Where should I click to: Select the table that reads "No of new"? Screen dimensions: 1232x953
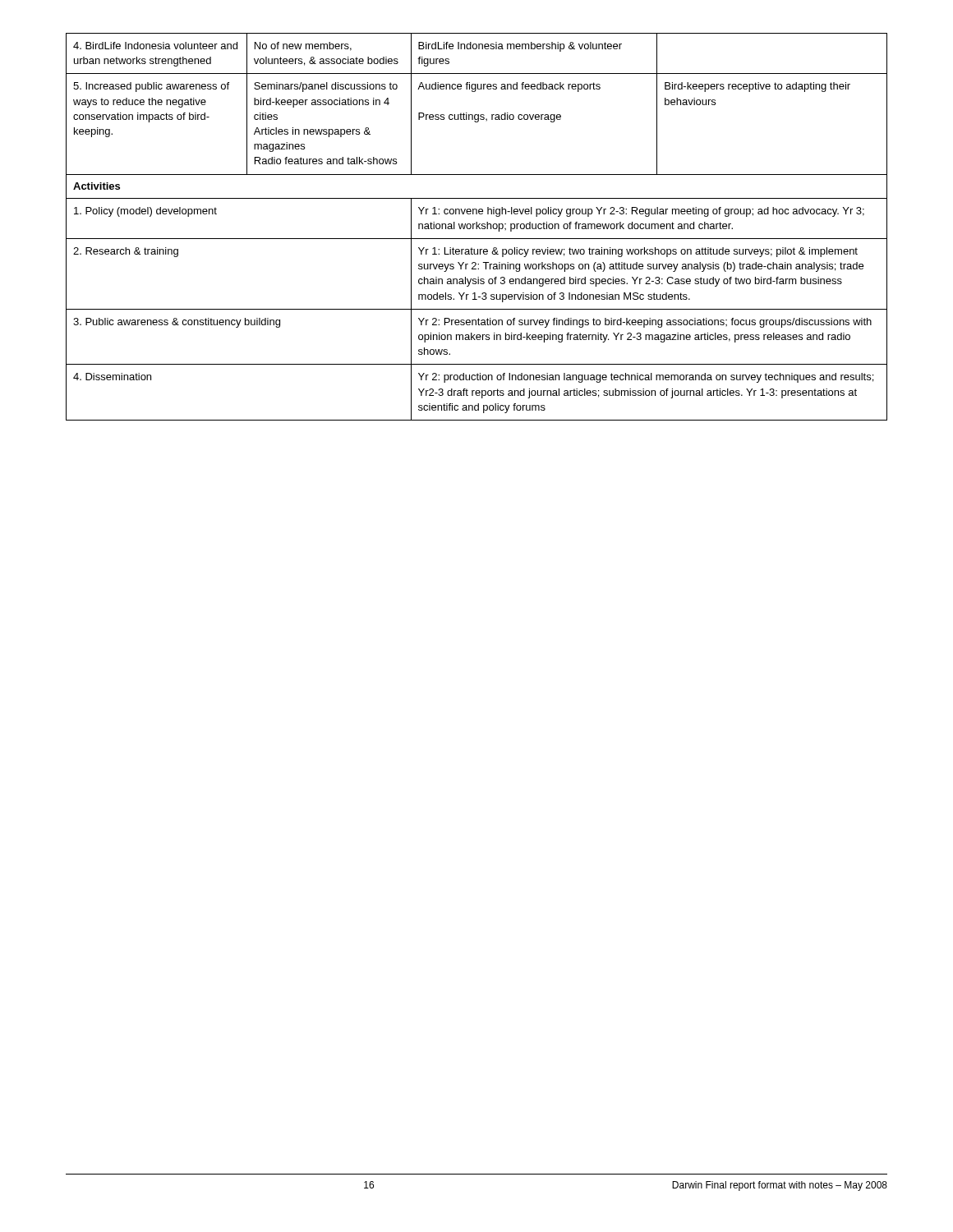coord(476,227)
